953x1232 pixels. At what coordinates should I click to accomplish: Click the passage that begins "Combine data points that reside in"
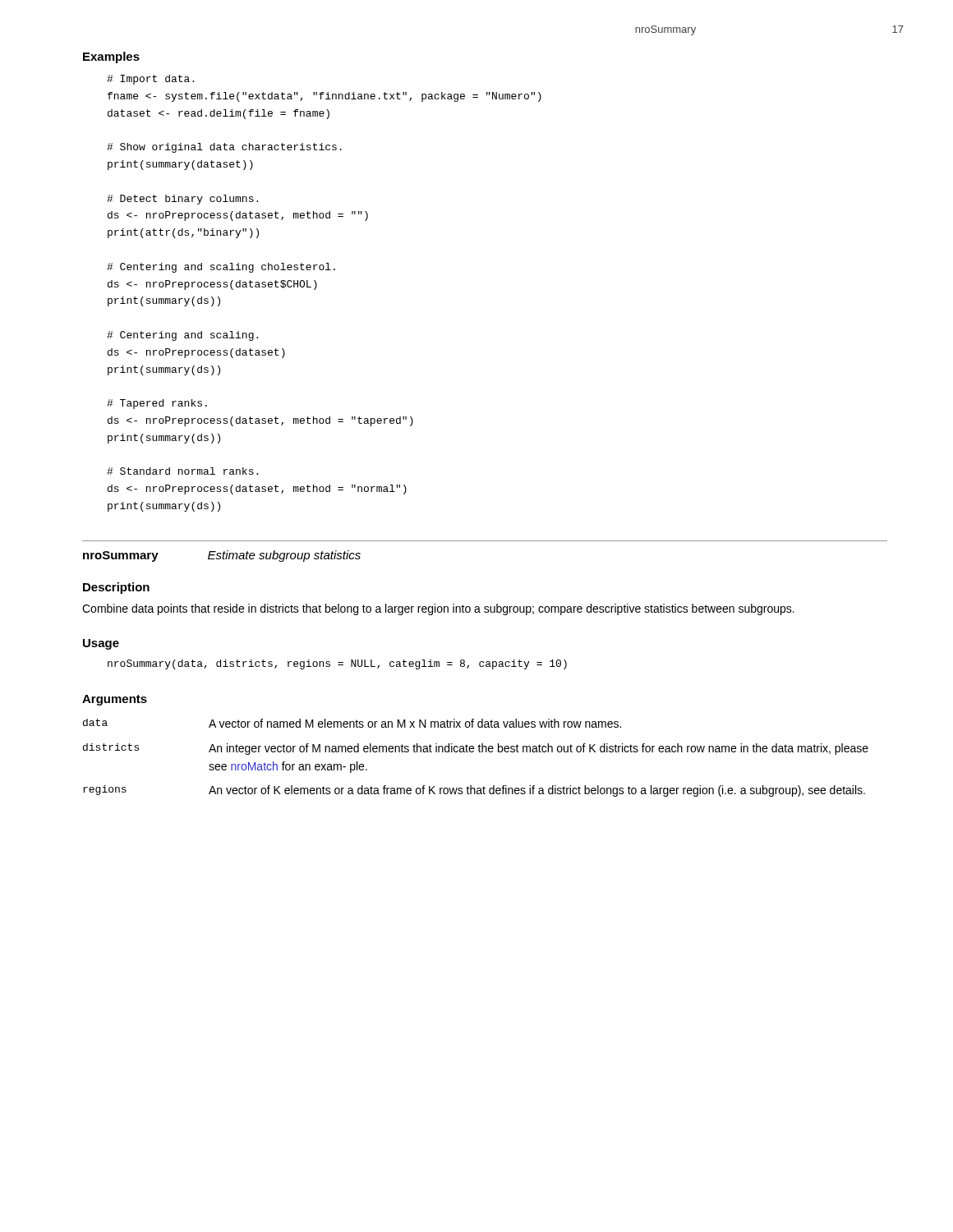point(439,608)
